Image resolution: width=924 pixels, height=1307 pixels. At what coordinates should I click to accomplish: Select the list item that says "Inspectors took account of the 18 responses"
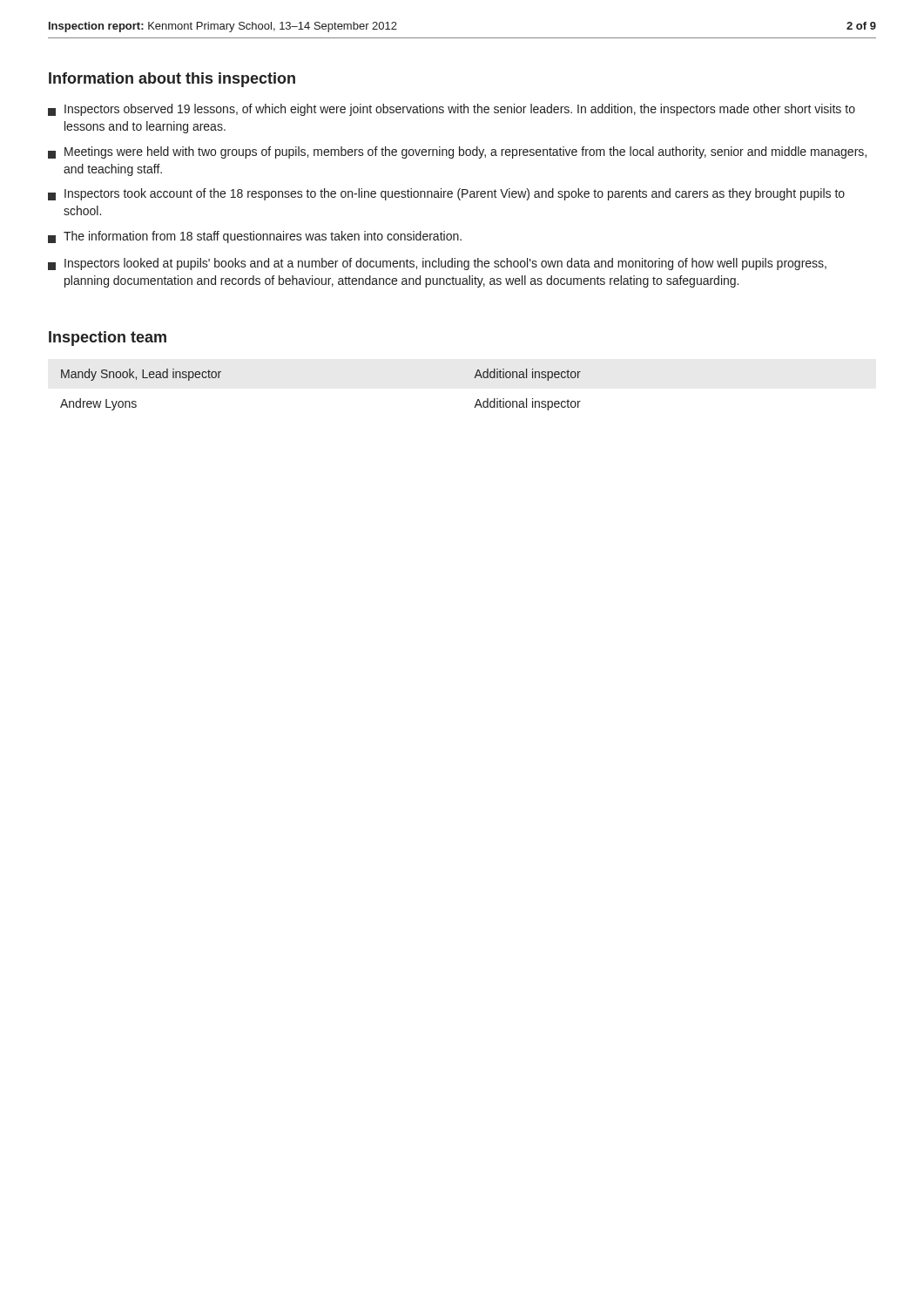[x=462, y=203]
